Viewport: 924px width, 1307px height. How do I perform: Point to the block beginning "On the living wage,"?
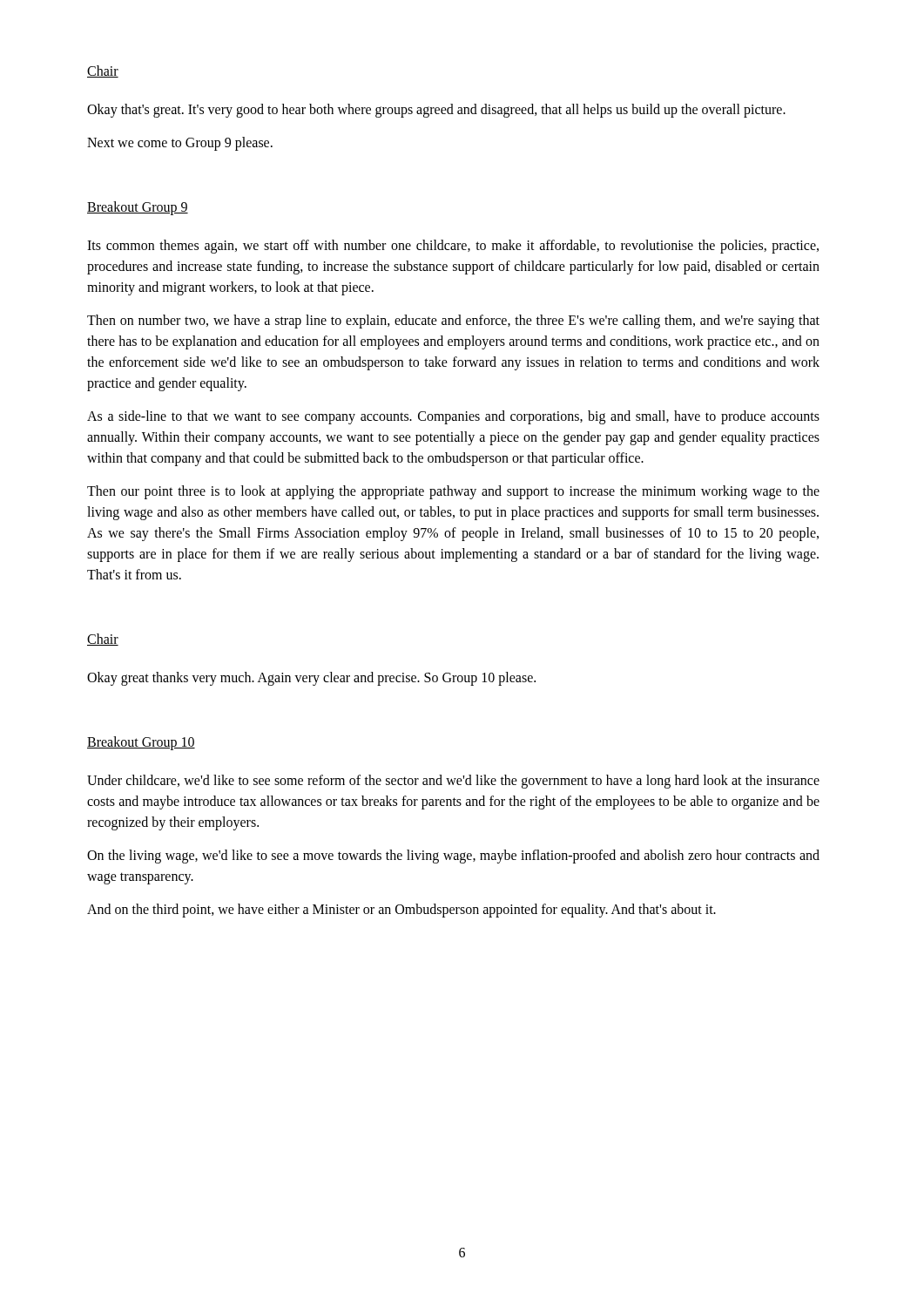click(x=453, y=866)
